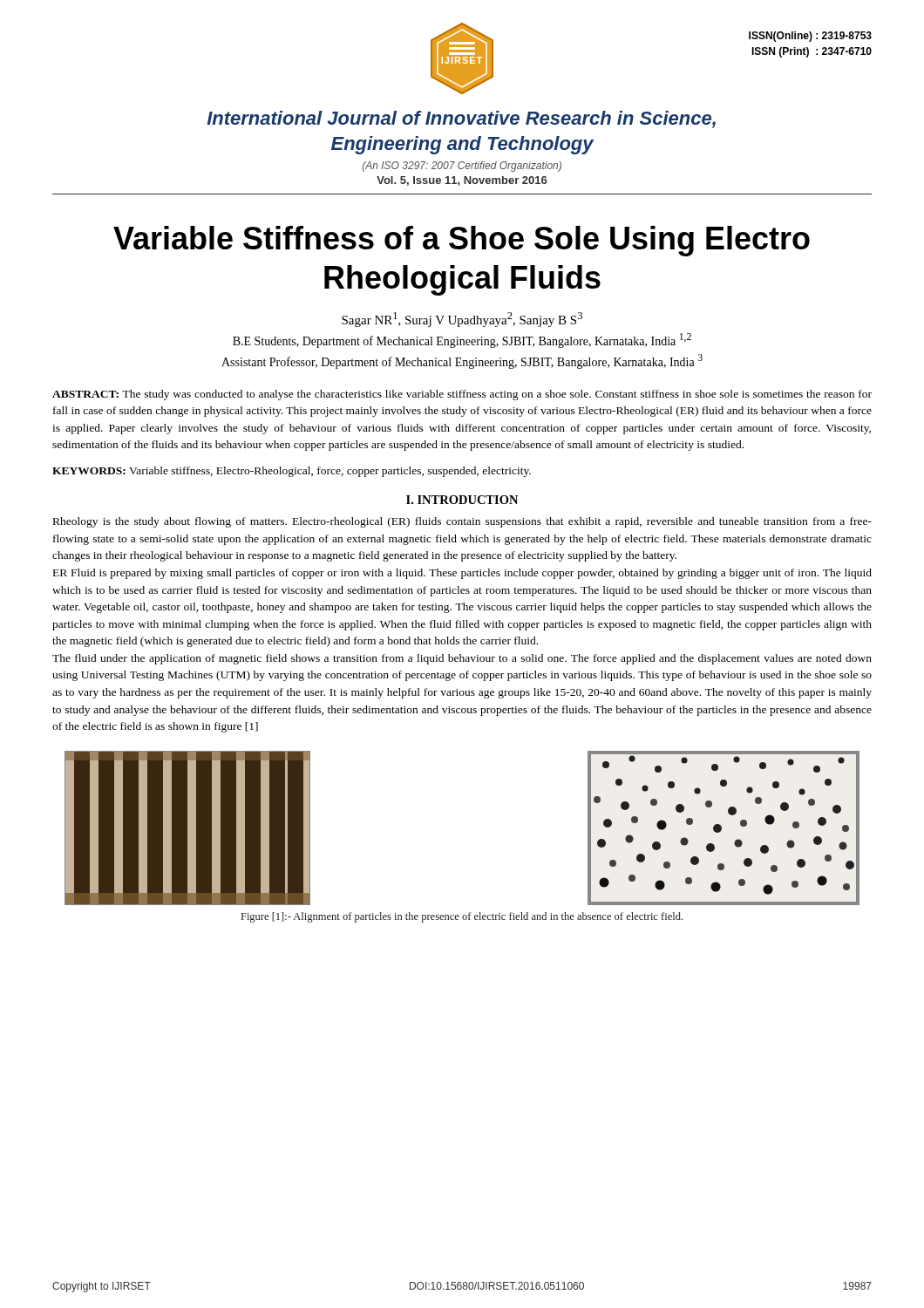The height and width of the screenshot is (1308, 924).
Task: Click where it says "(An ISO 3297: 2007 Certified Organization)"
Action: pos(462,166)
